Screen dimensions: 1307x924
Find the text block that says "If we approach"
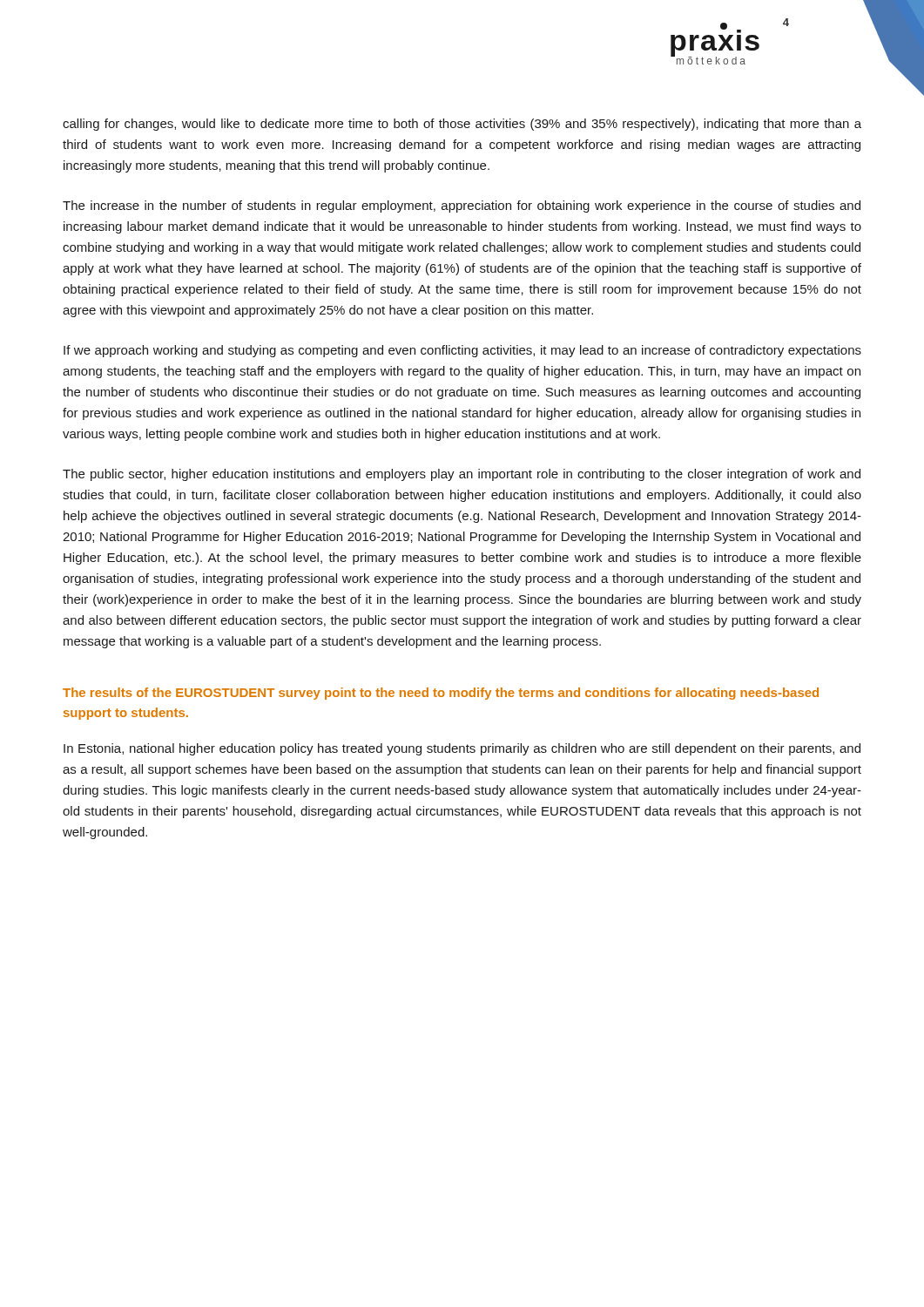462,392
